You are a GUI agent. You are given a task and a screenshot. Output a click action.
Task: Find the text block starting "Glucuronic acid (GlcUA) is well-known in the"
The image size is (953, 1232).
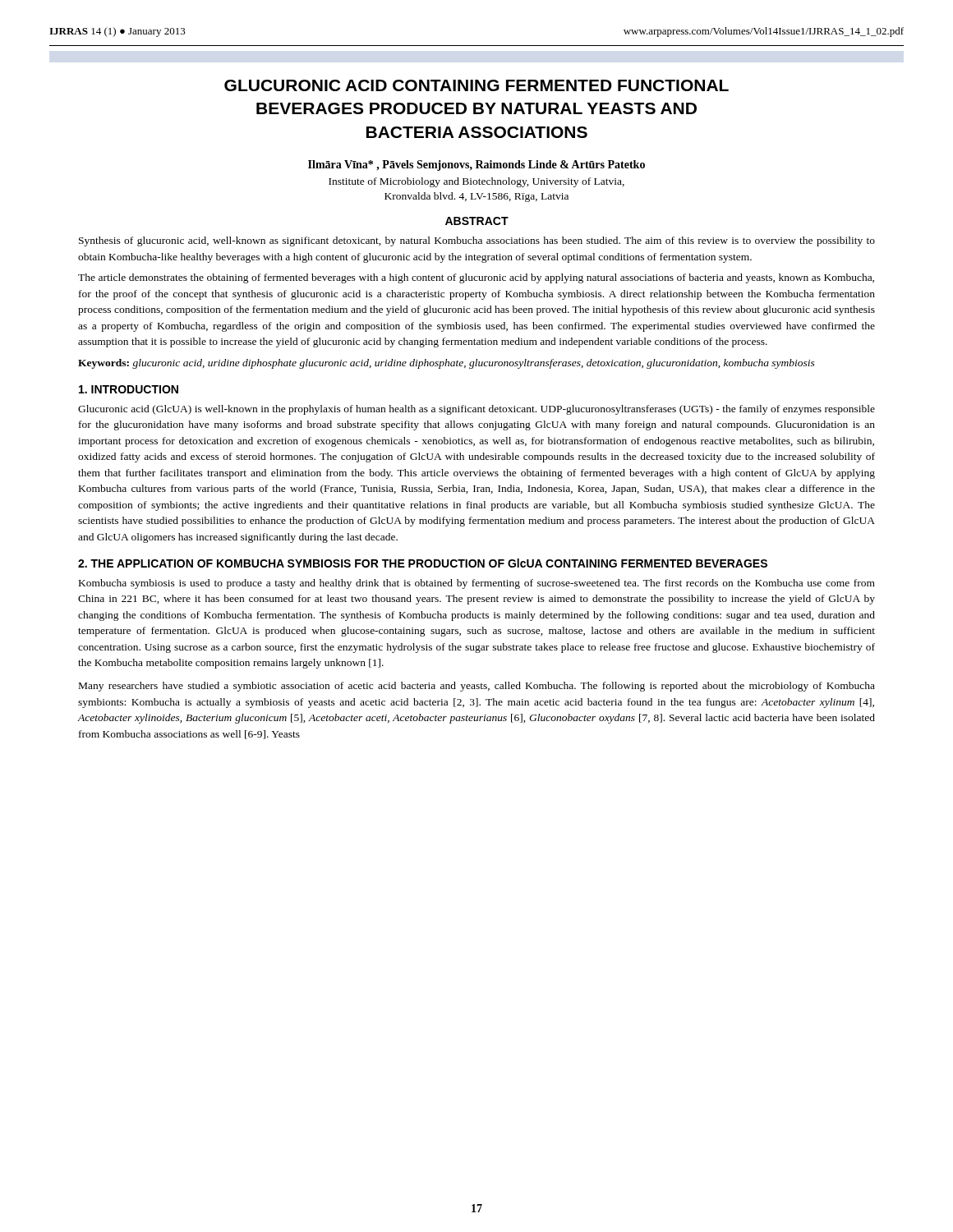tap(476, 473)
